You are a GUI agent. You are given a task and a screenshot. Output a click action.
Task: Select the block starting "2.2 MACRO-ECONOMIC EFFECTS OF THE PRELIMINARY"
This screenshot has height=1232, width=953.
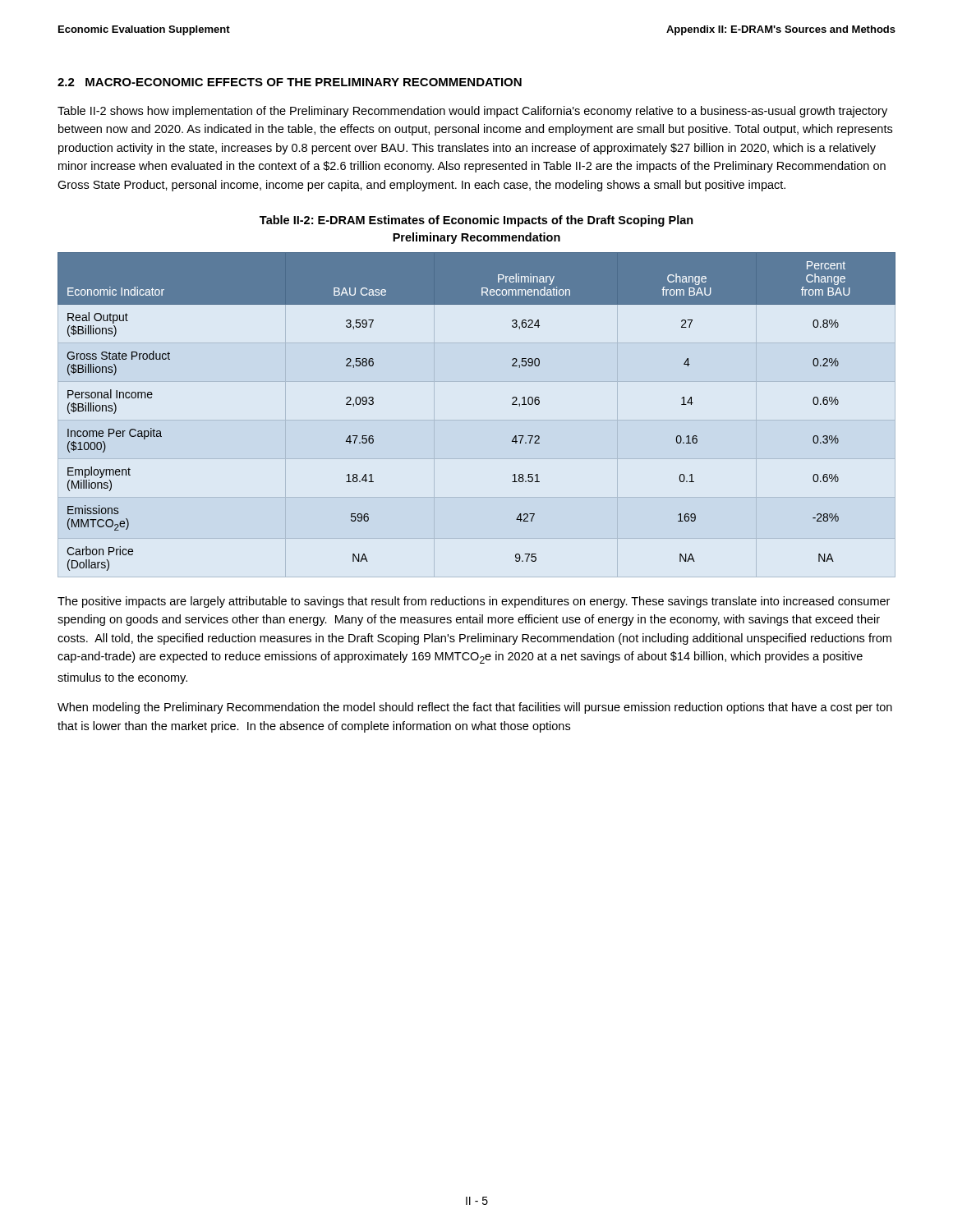coord(290,82)
